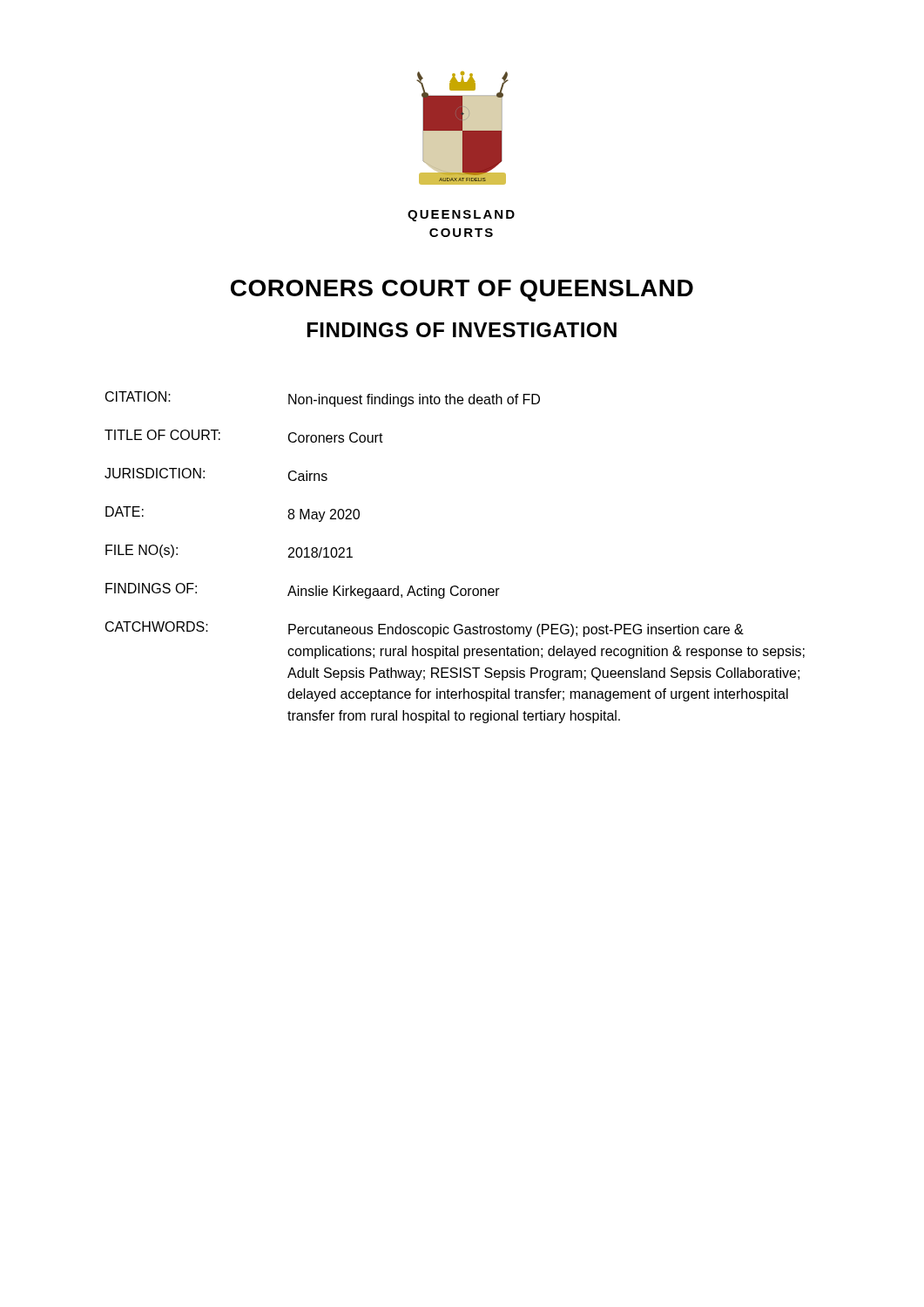Locate a logo

(462, 156)
